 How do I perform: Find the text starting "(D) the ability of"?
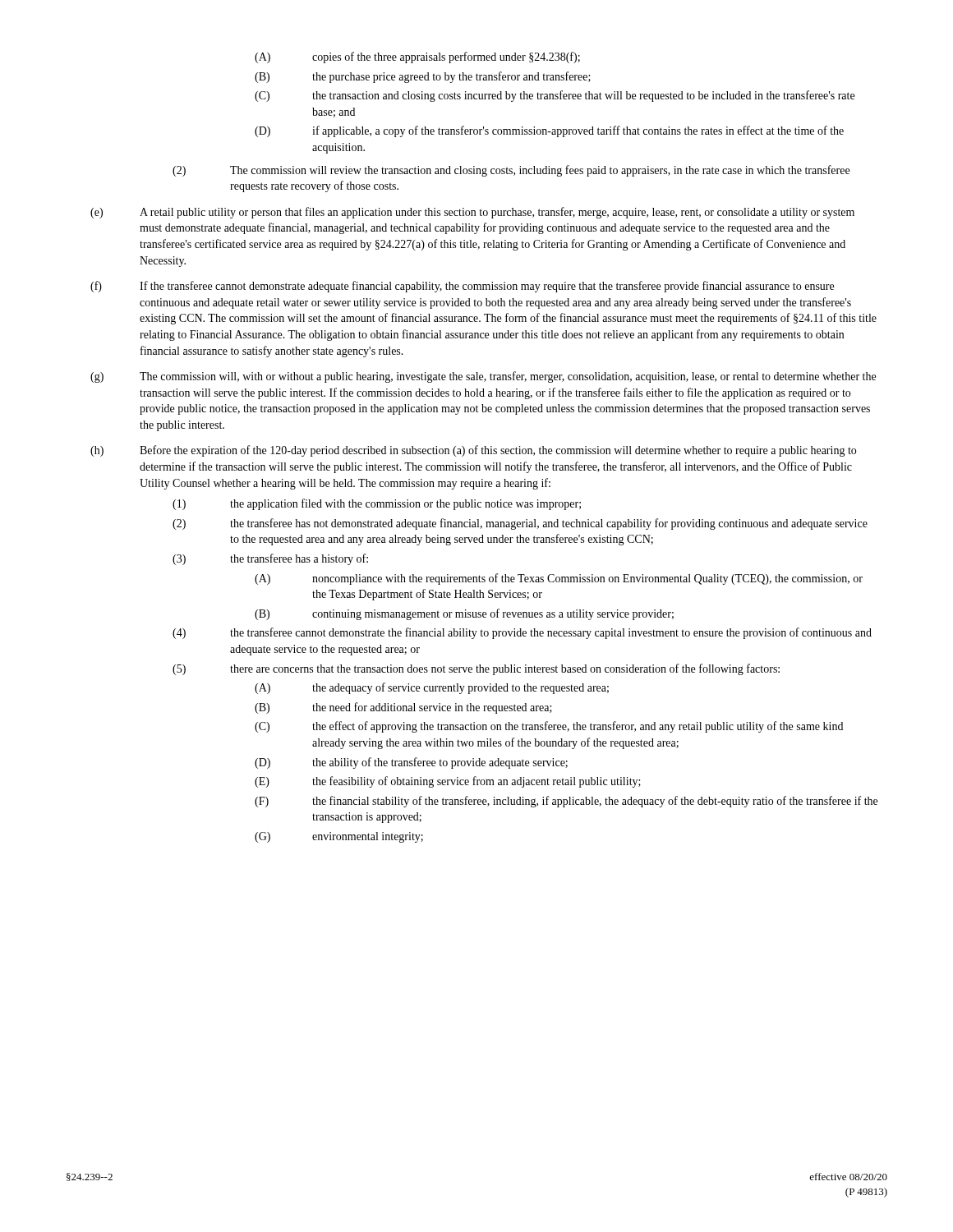point(567,762)
